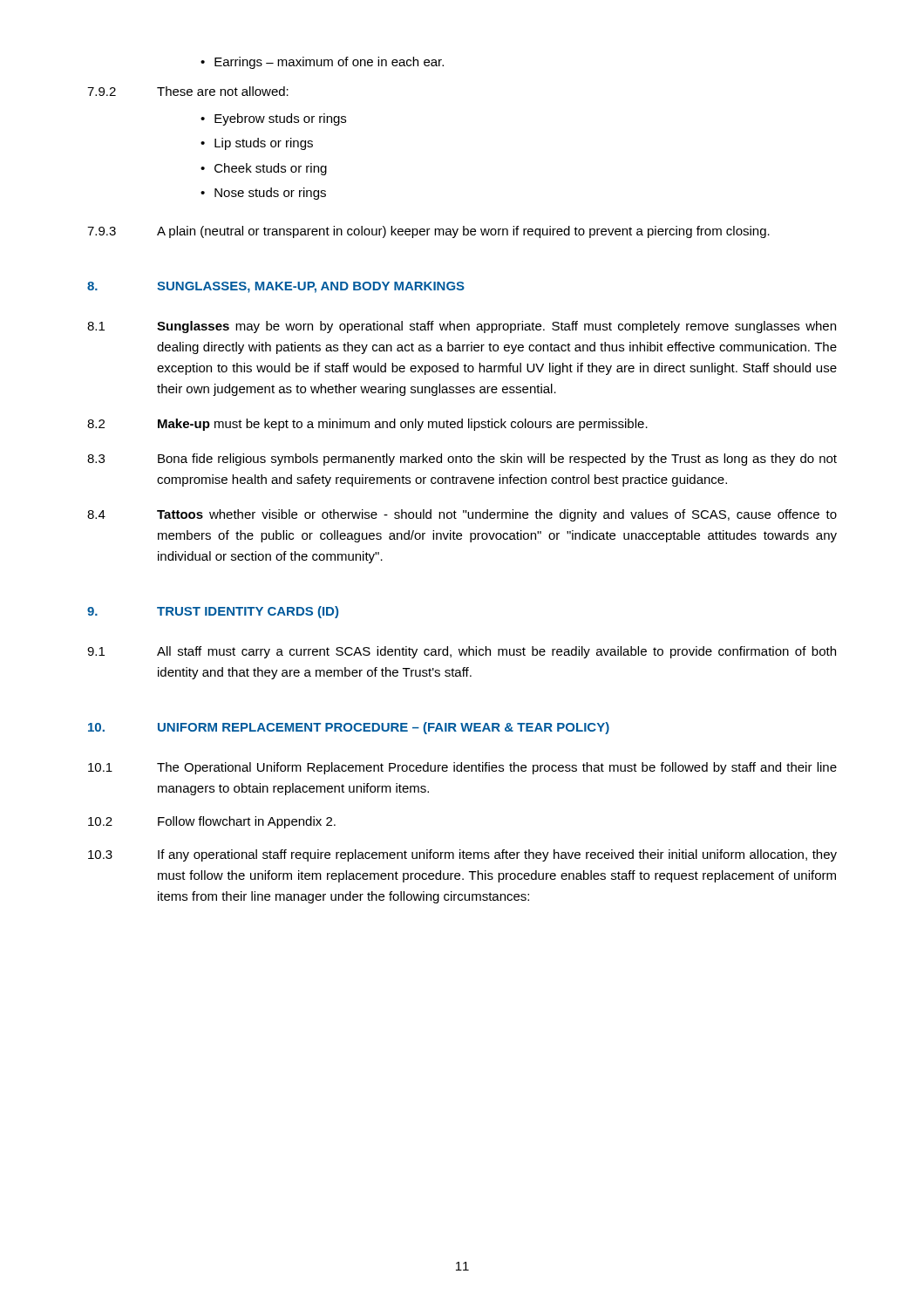Find the element starting "9. TRUST IDENTITY CARDS (ID)"
The height and width of the screenshot is (1308, 924).
213,610
